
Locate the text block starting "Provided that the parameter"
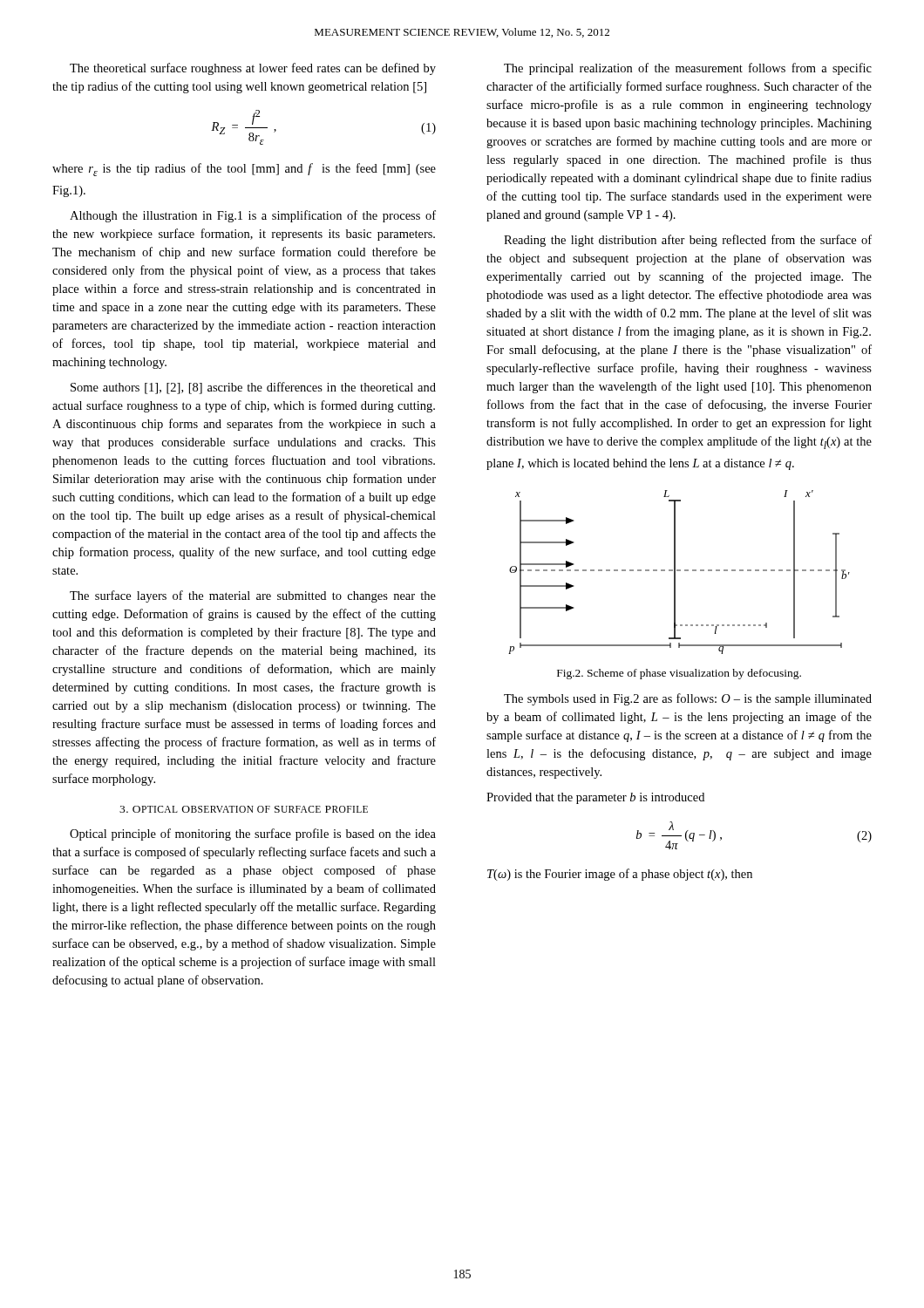679,798
